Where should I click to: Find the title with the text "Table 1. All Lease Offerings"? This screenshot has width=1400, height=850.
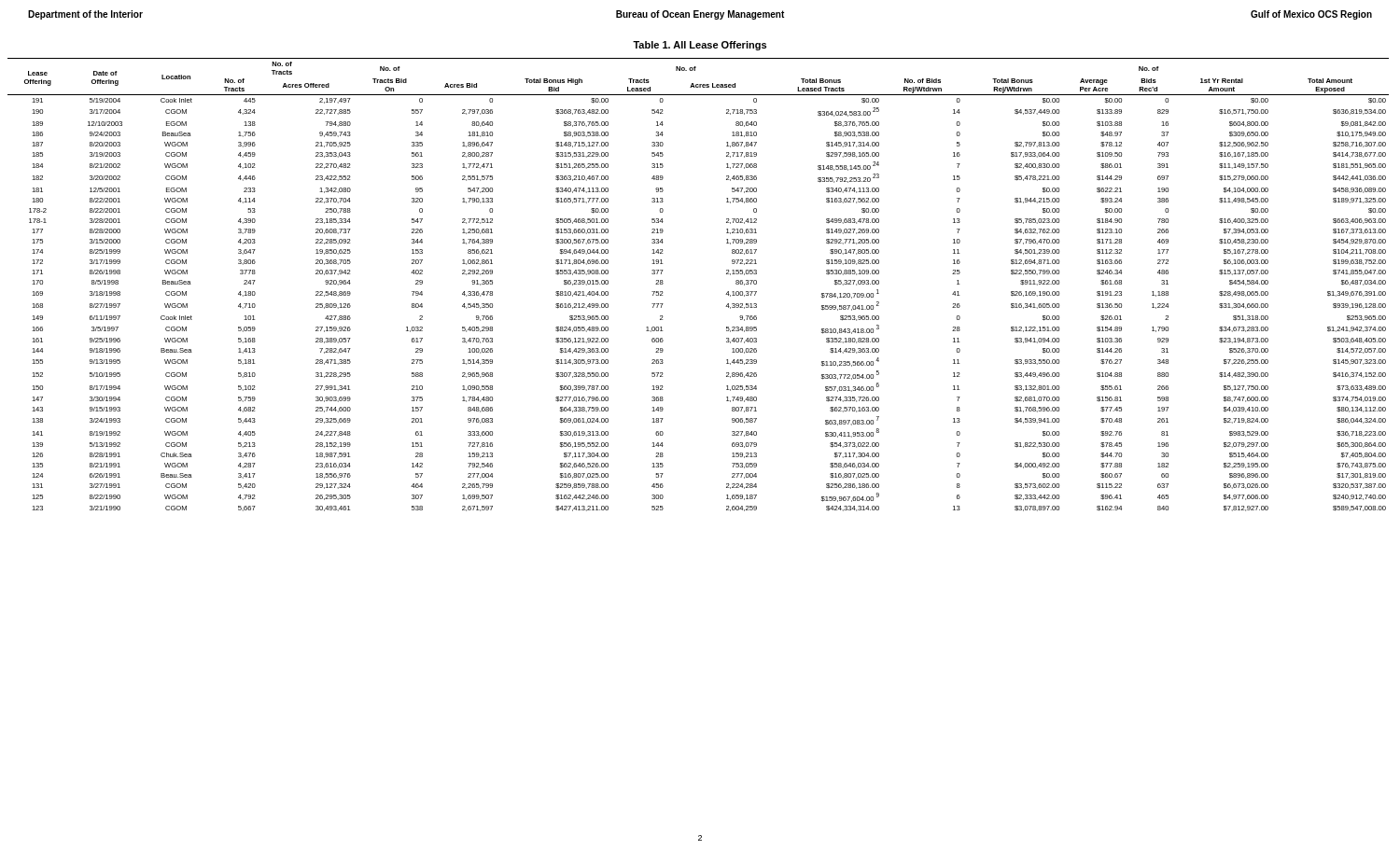pos(700,45)
